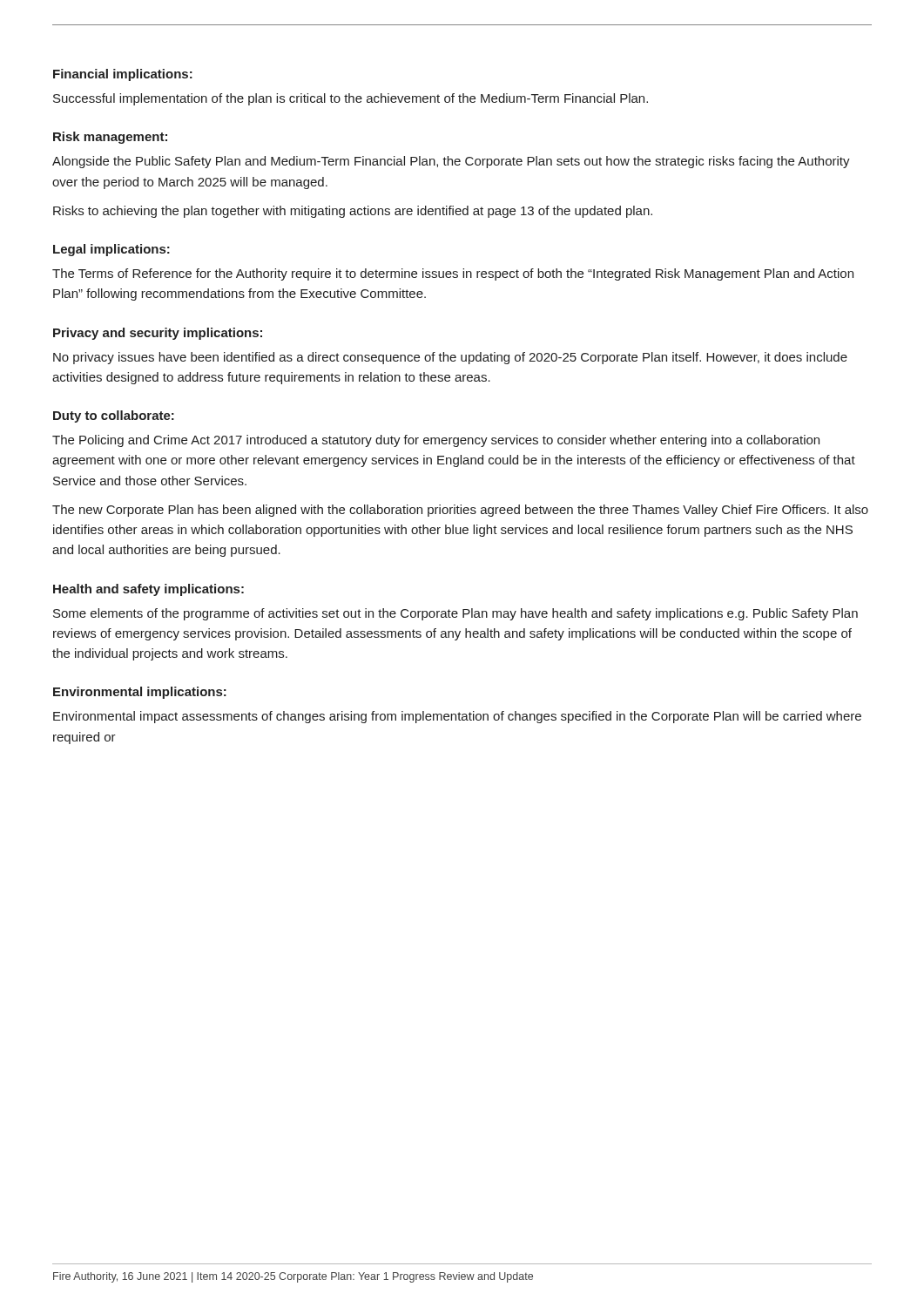Navigate to the text starting "No privacy issues"
This screenshot has width=924, height=1307.
click(450, 366)
